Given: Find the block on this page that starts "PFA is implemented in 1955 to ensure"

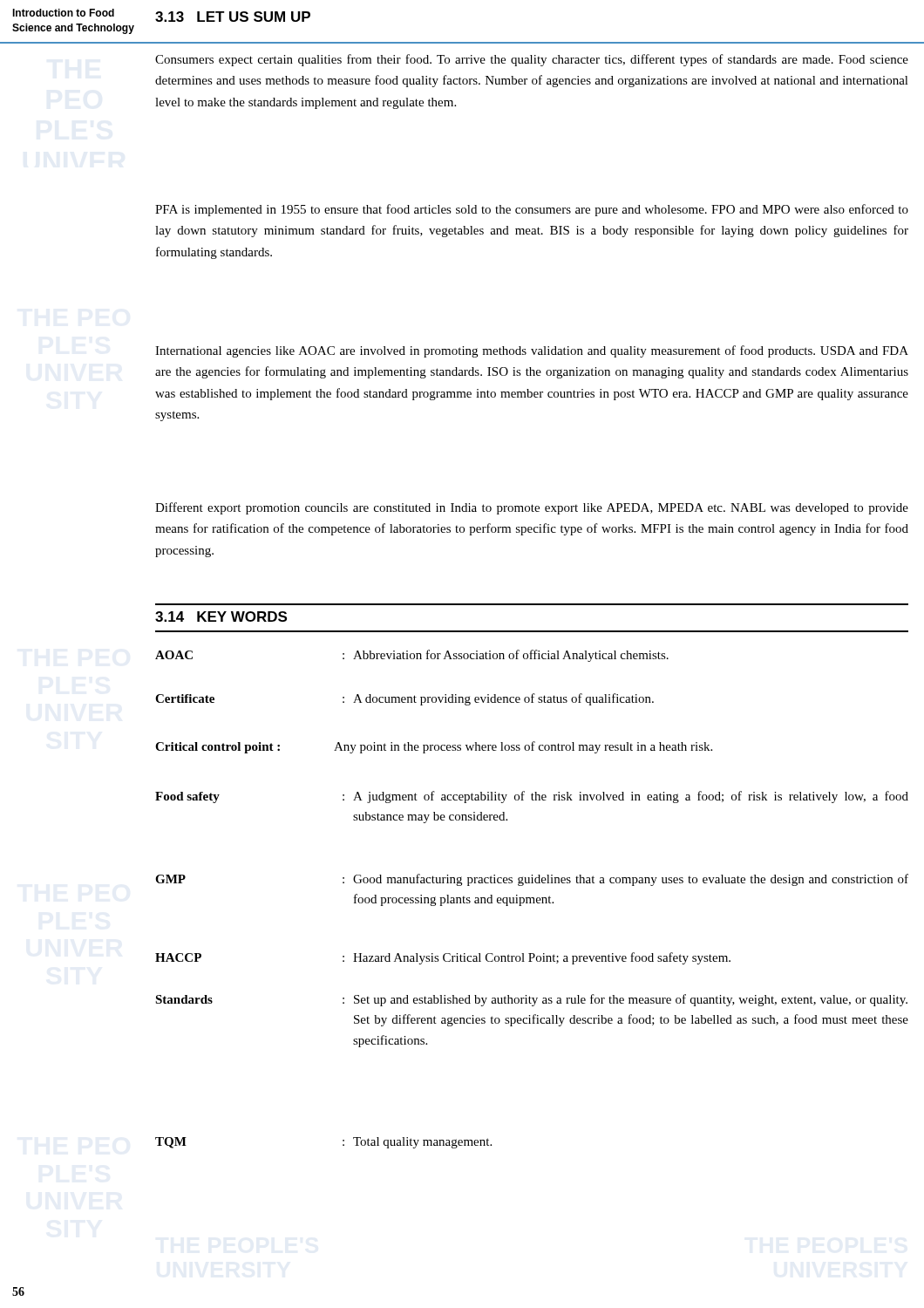Looking at the screenshot, I should click(x=532, y=230).
